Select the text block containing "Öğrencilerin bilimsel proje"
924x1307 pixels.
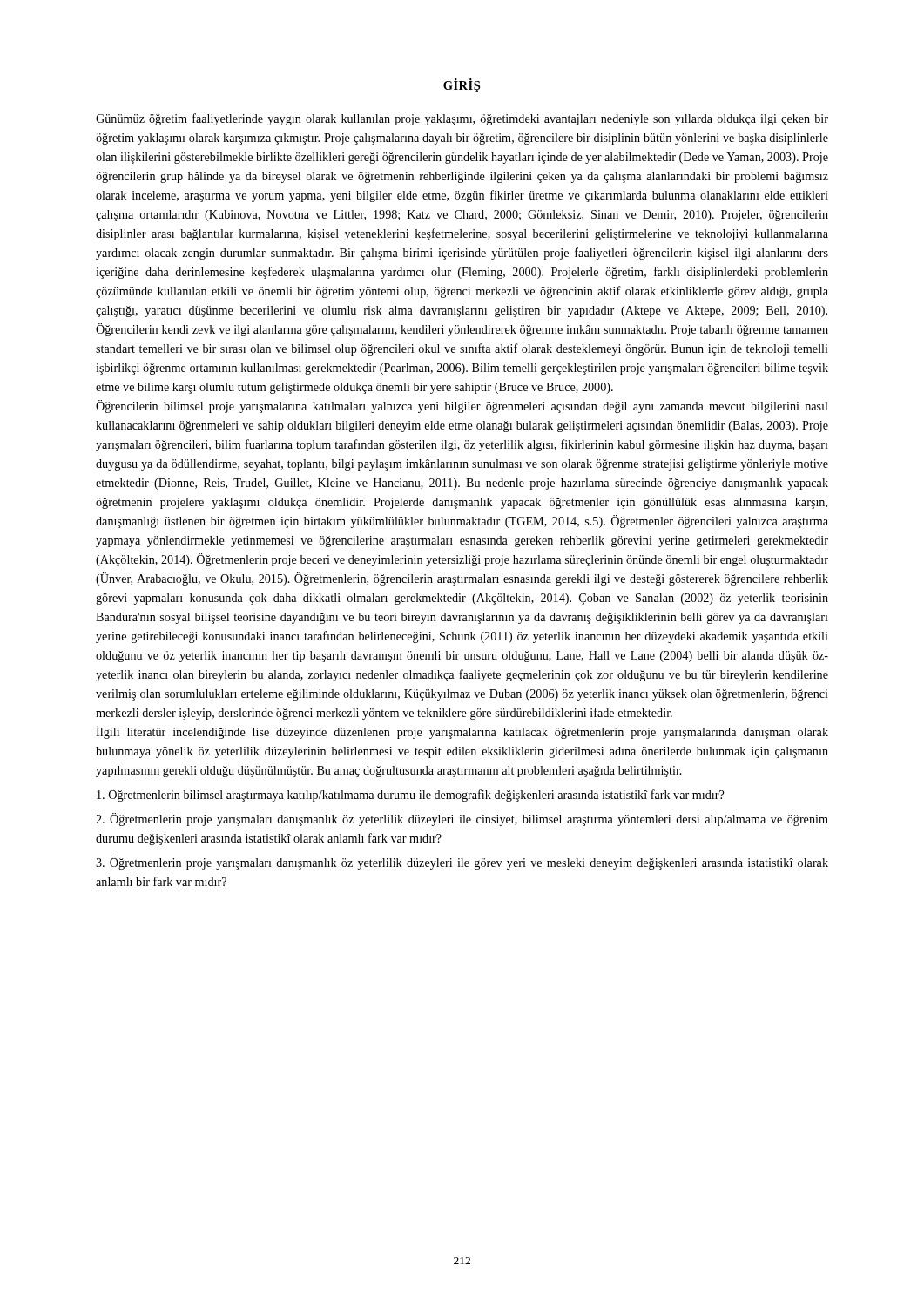462,559
